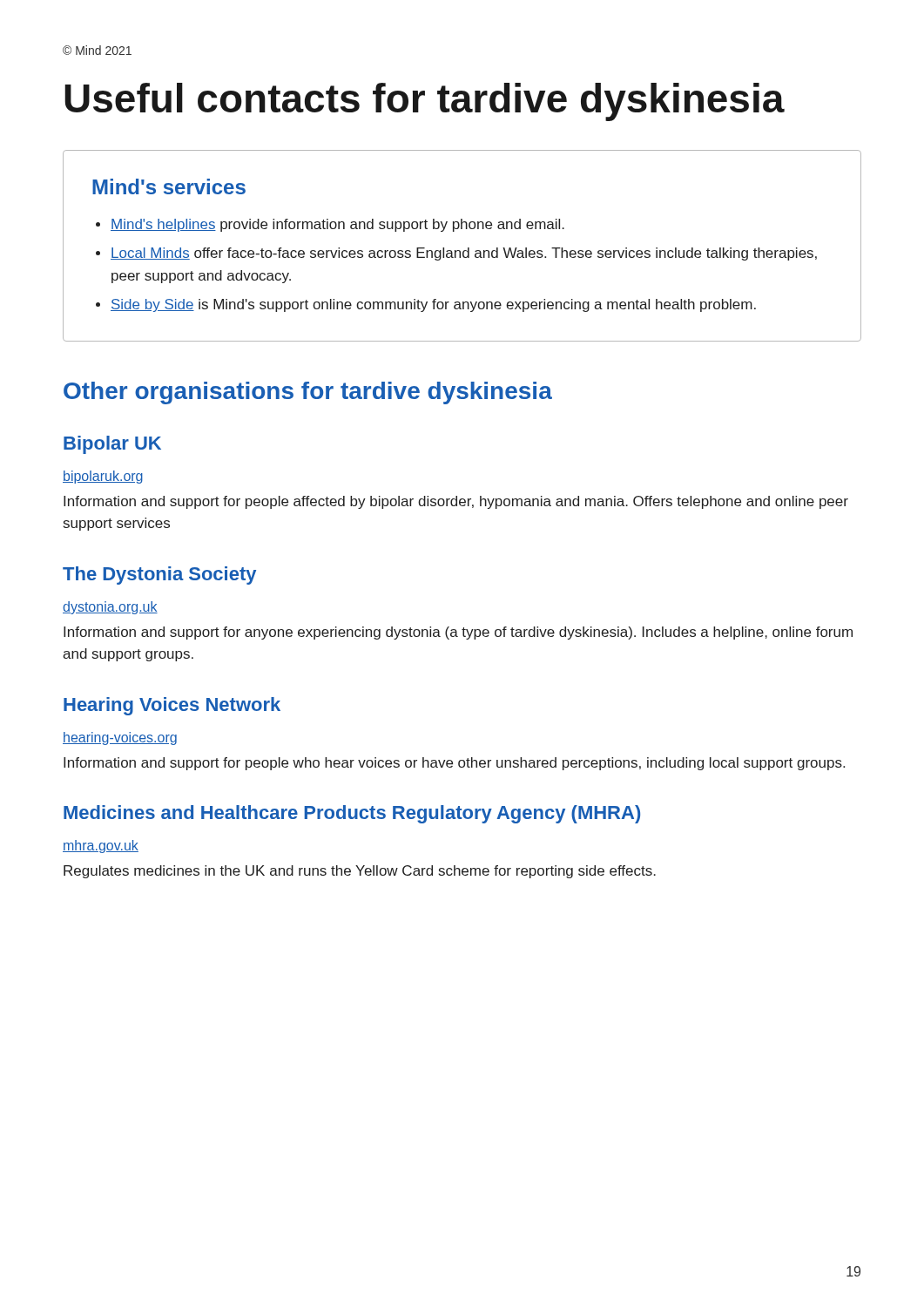Select the text block starting "Mind's helplines provide information and support by"
The image size is (924, 1307).
click(338, 224)
